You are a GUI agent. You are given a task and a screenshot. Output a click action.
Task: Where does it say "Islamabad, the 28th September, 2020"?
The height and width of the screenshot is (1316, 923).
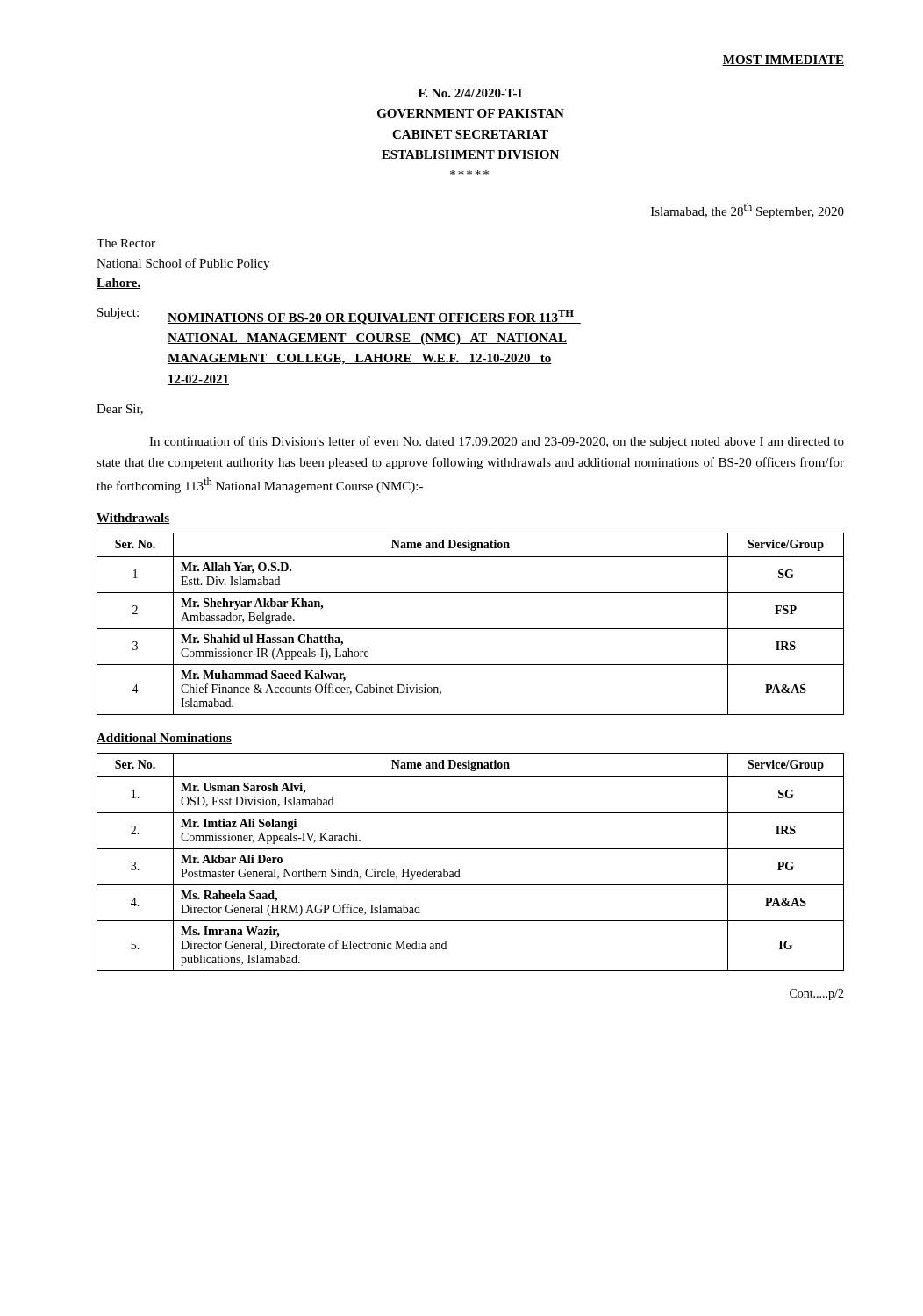click(747, 210)
